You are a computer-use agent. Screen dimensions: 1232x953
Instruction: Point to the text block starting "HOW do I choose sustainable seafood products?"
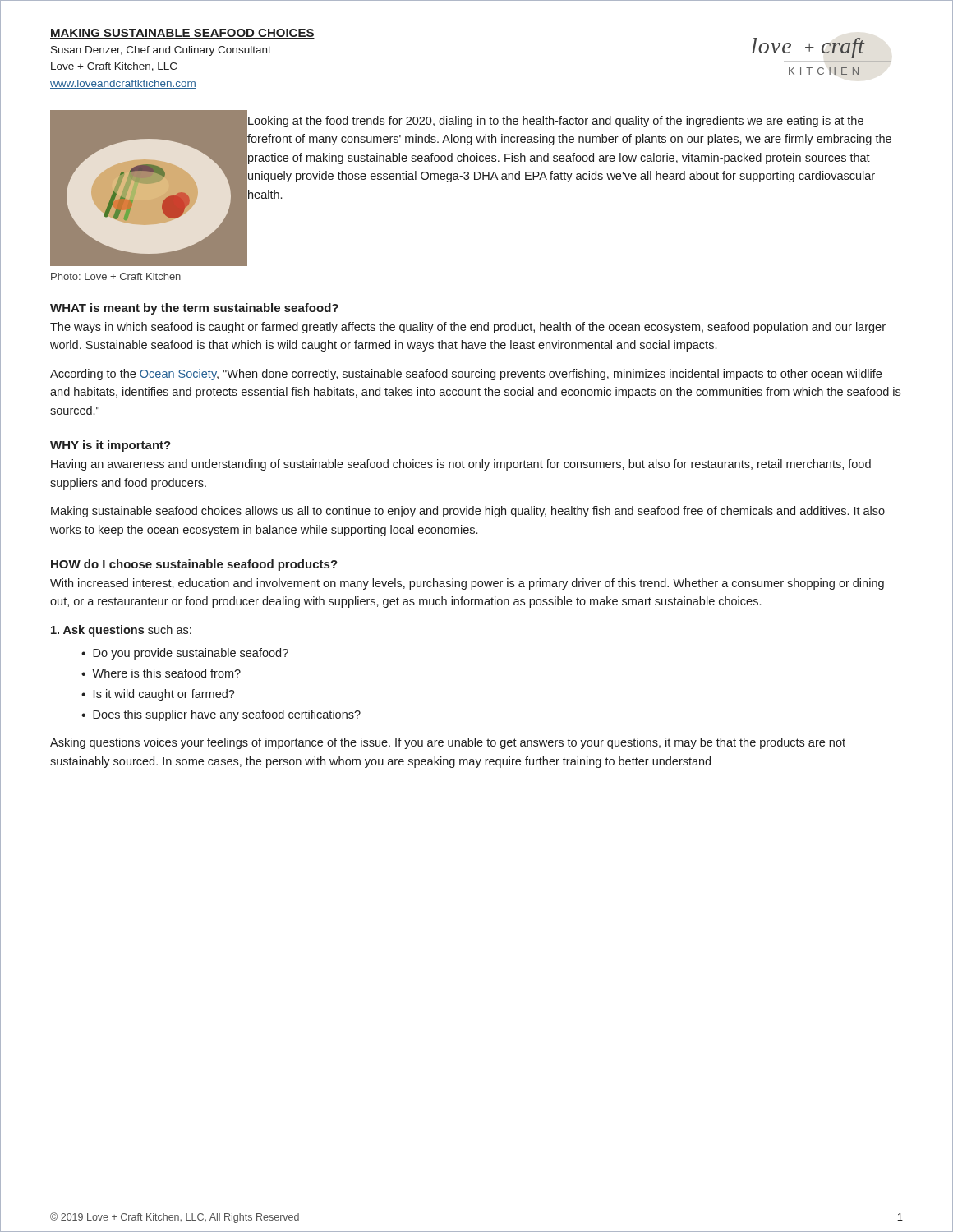pyautogui.click(x=194, y=564)
